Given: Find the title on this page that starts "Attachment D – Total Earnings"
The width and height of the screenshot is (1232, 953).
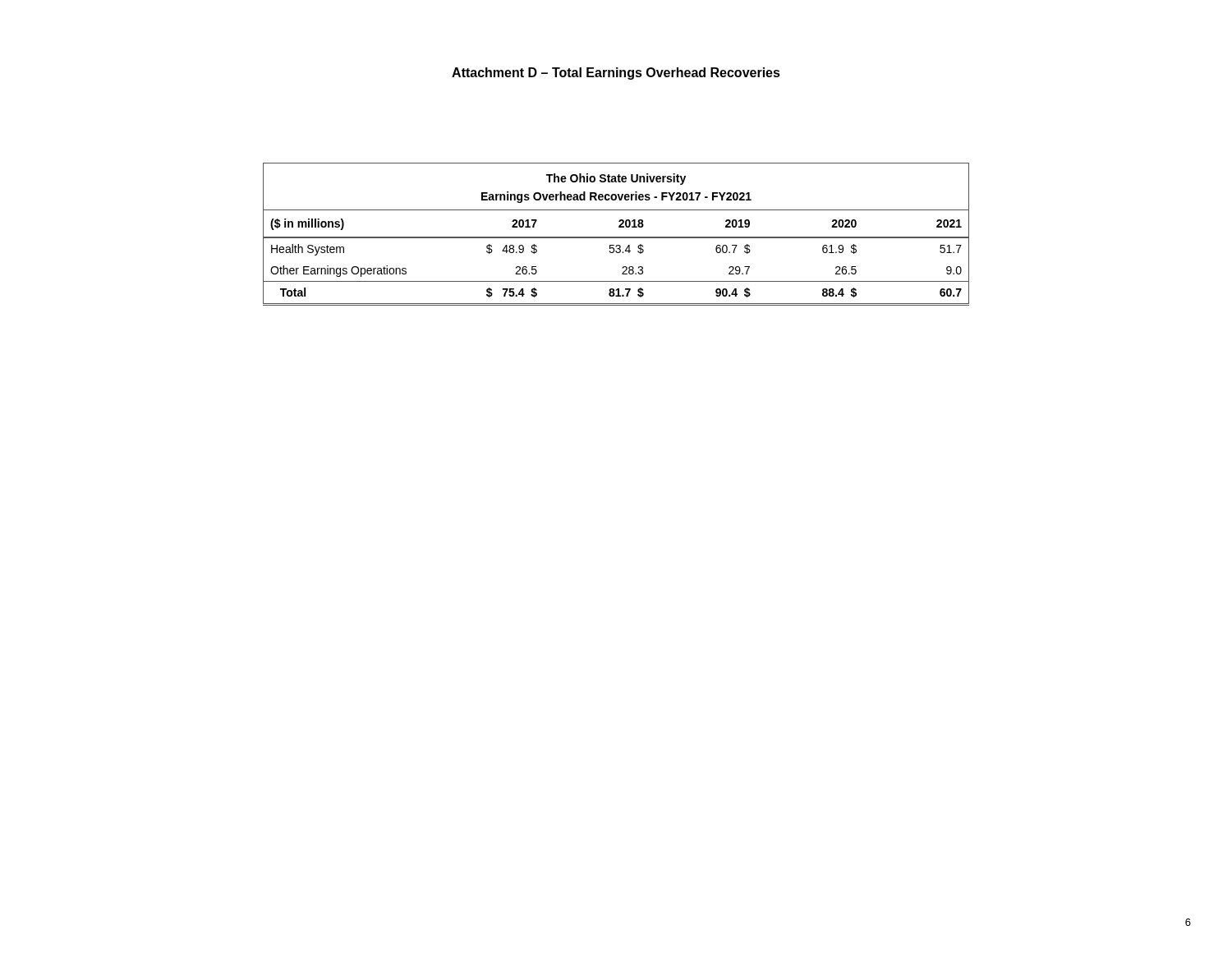Looking at the screenshot, I should point(616,73).
